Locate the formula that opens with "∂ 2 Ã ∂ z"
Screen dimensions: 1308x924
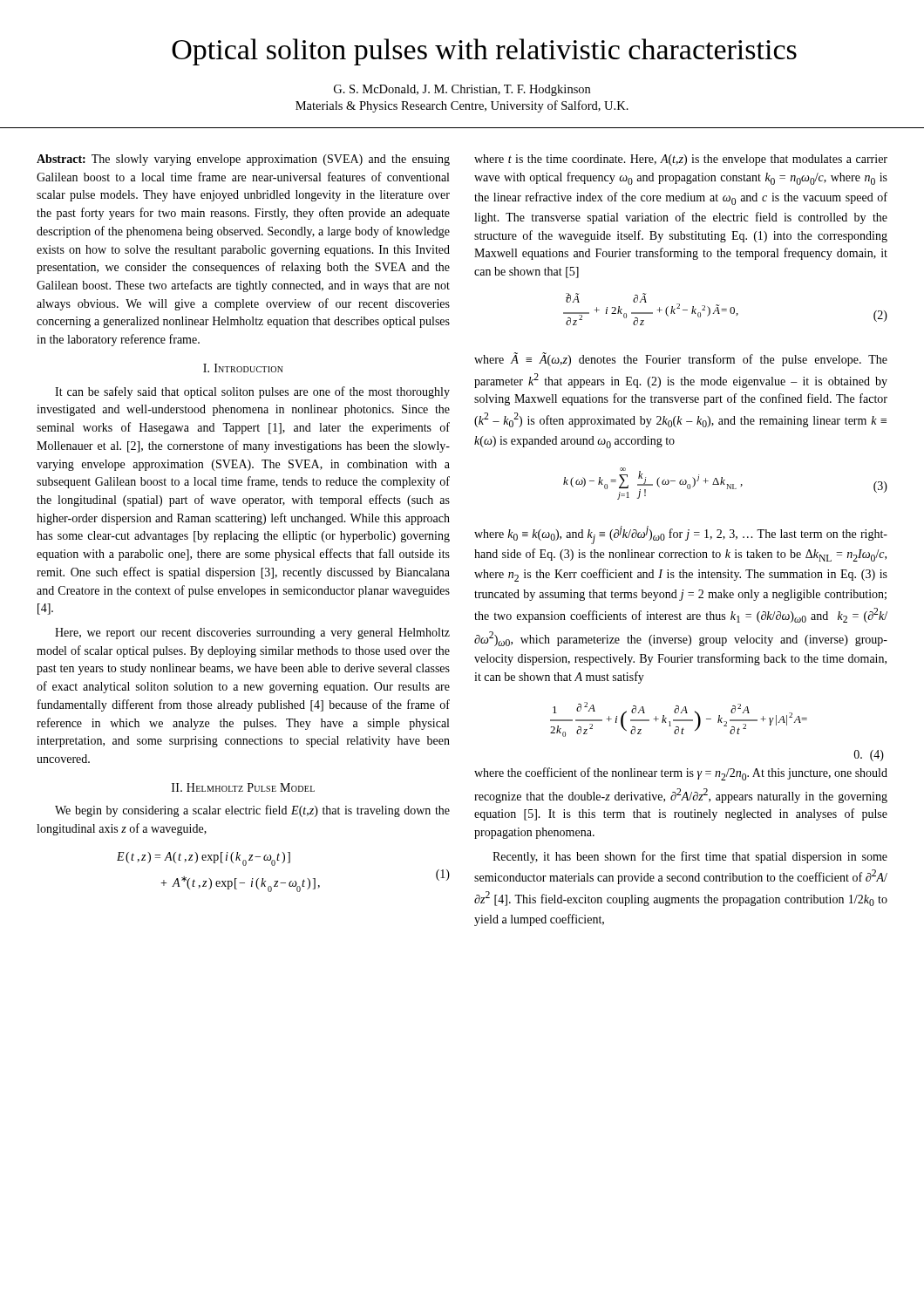pyautogui.click(x=681, y=316)
